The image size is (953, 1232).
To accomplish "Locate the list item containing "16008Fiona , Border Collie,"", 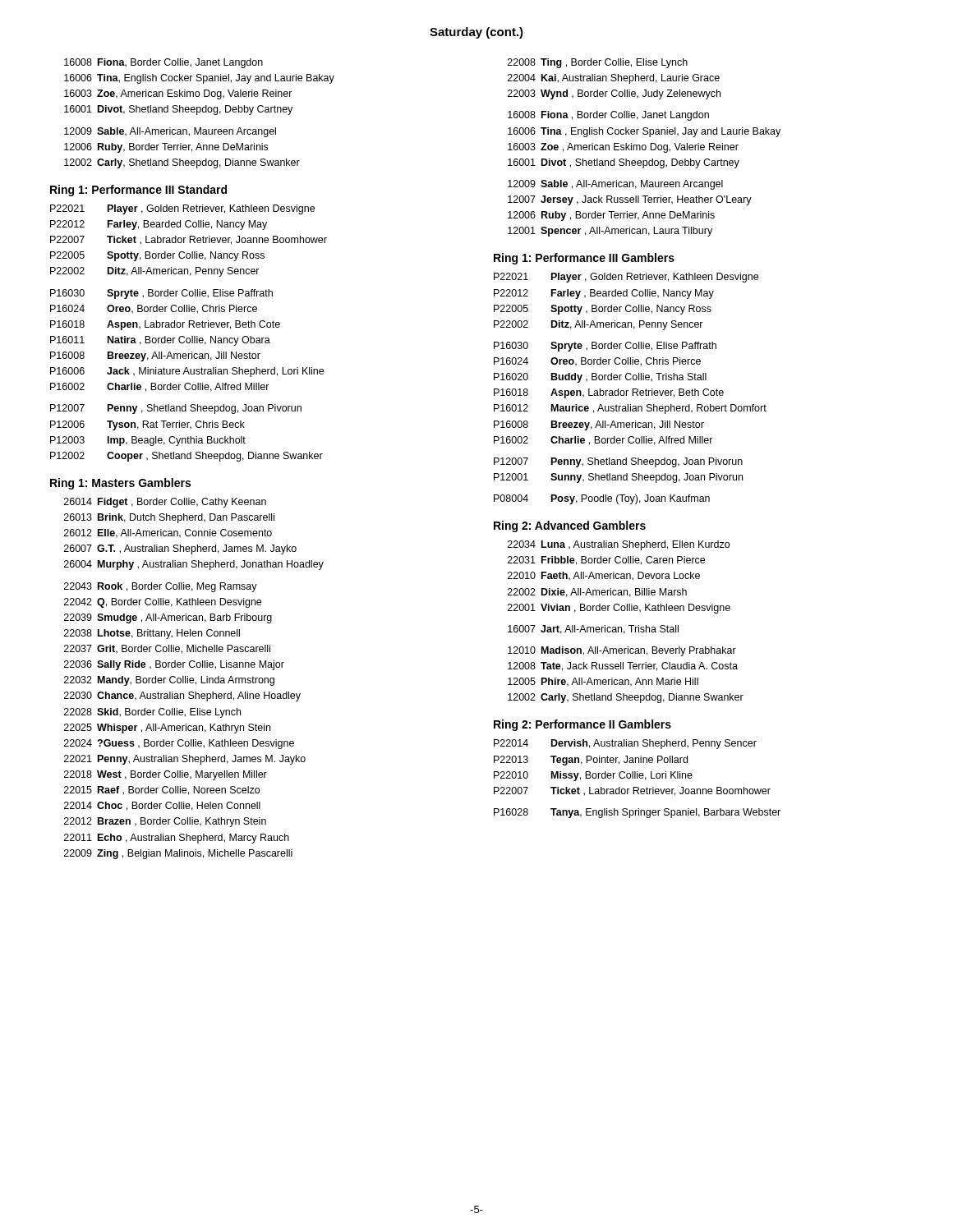I will tap(601, 115).
